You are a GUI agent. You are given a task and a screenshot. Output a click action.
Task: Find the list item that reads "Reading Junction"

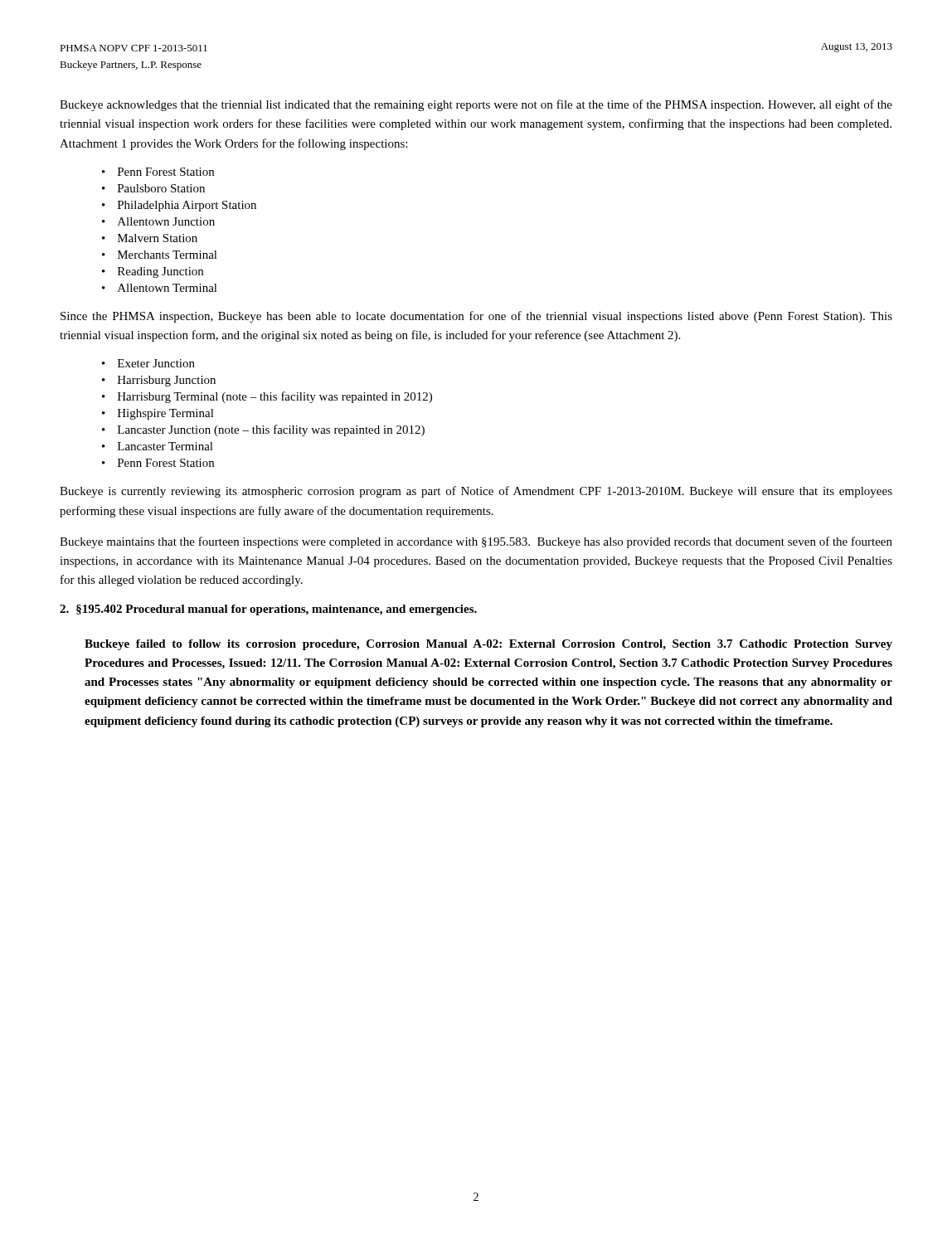coord(161,271)
